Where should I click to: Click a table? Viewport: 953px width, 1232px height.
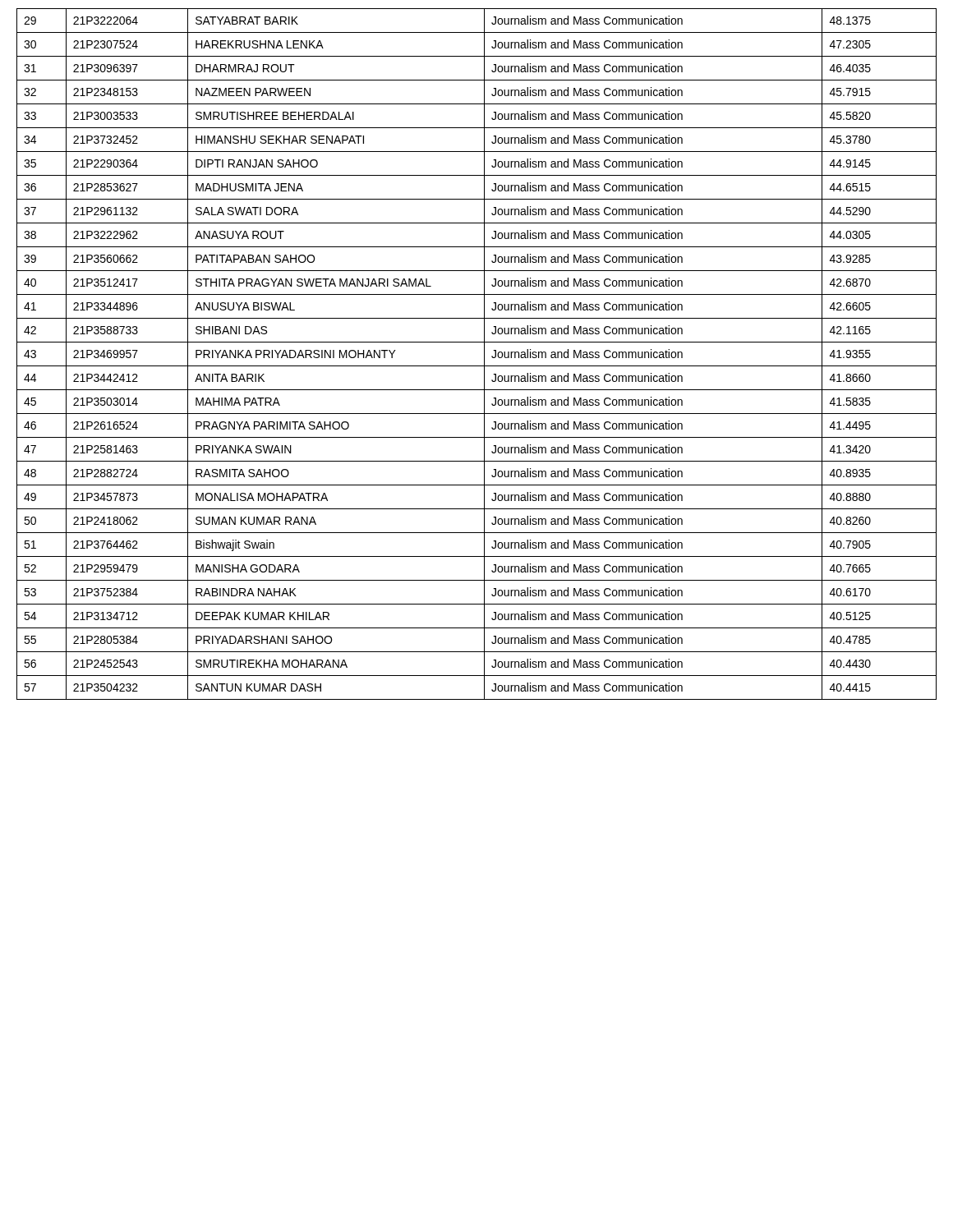click(x=476, y=354)
